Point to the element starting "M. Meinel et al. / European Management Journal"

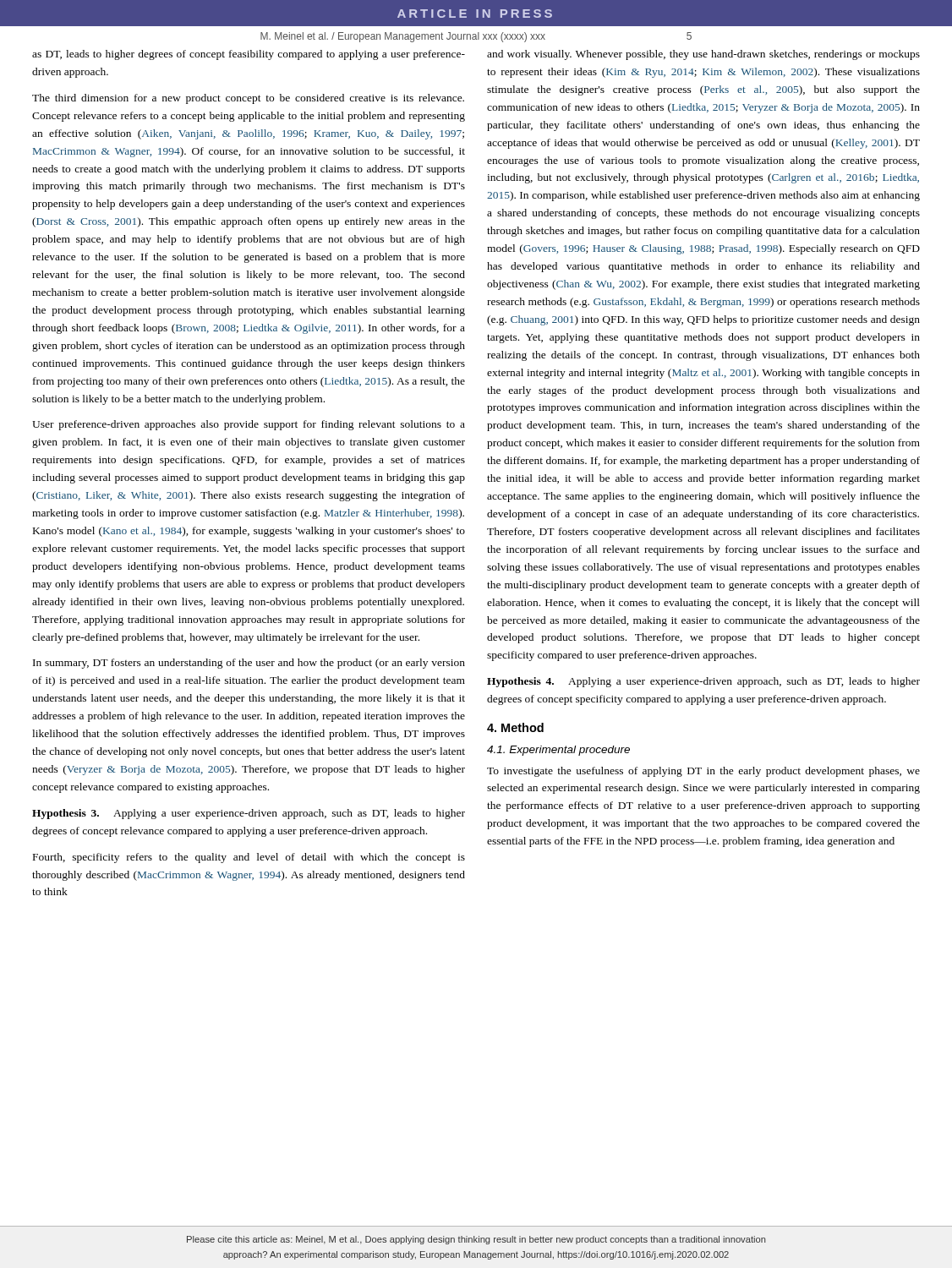tap(476, 36)
